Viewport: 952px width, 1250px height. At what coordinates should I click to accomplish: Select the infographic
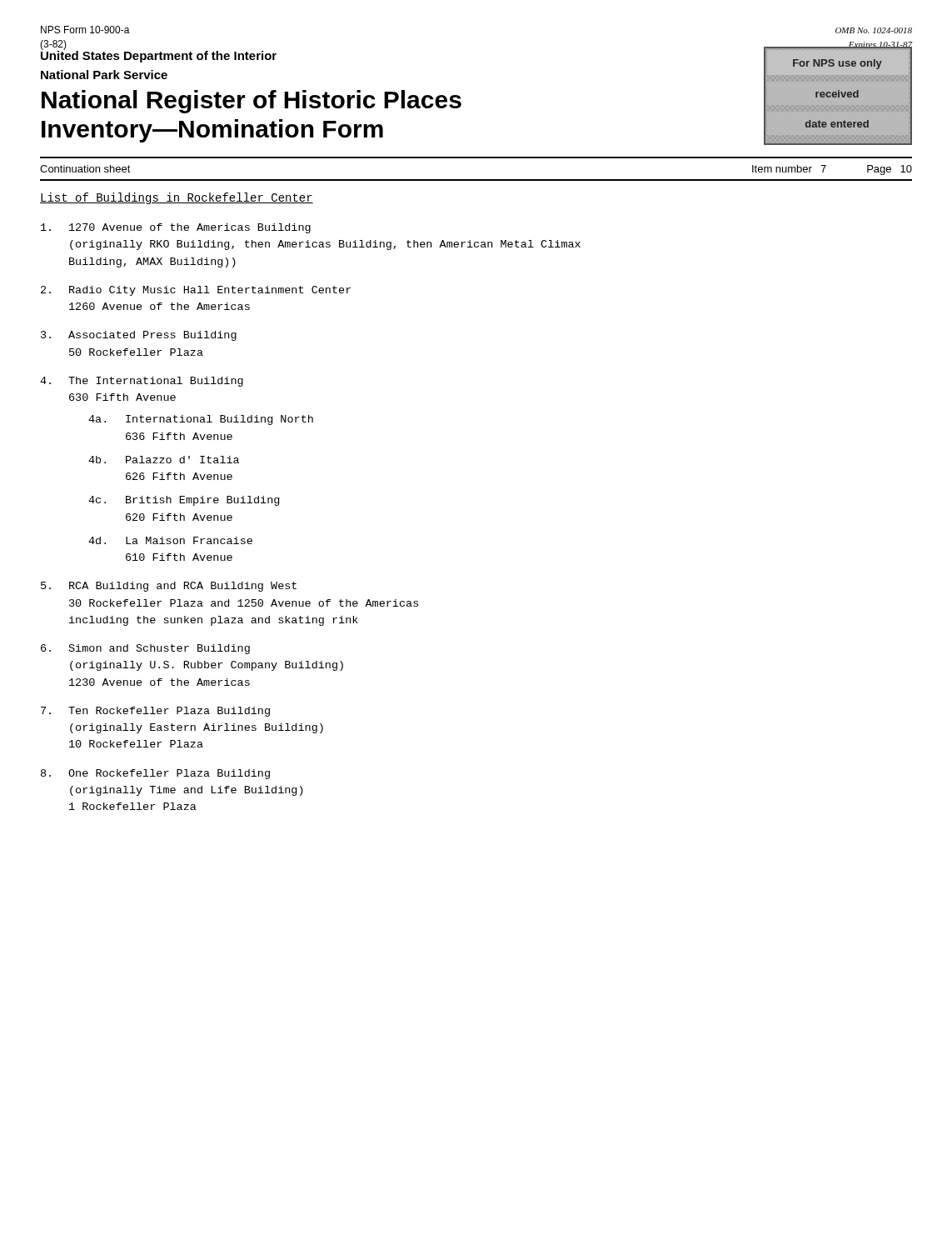pos(838,98)
